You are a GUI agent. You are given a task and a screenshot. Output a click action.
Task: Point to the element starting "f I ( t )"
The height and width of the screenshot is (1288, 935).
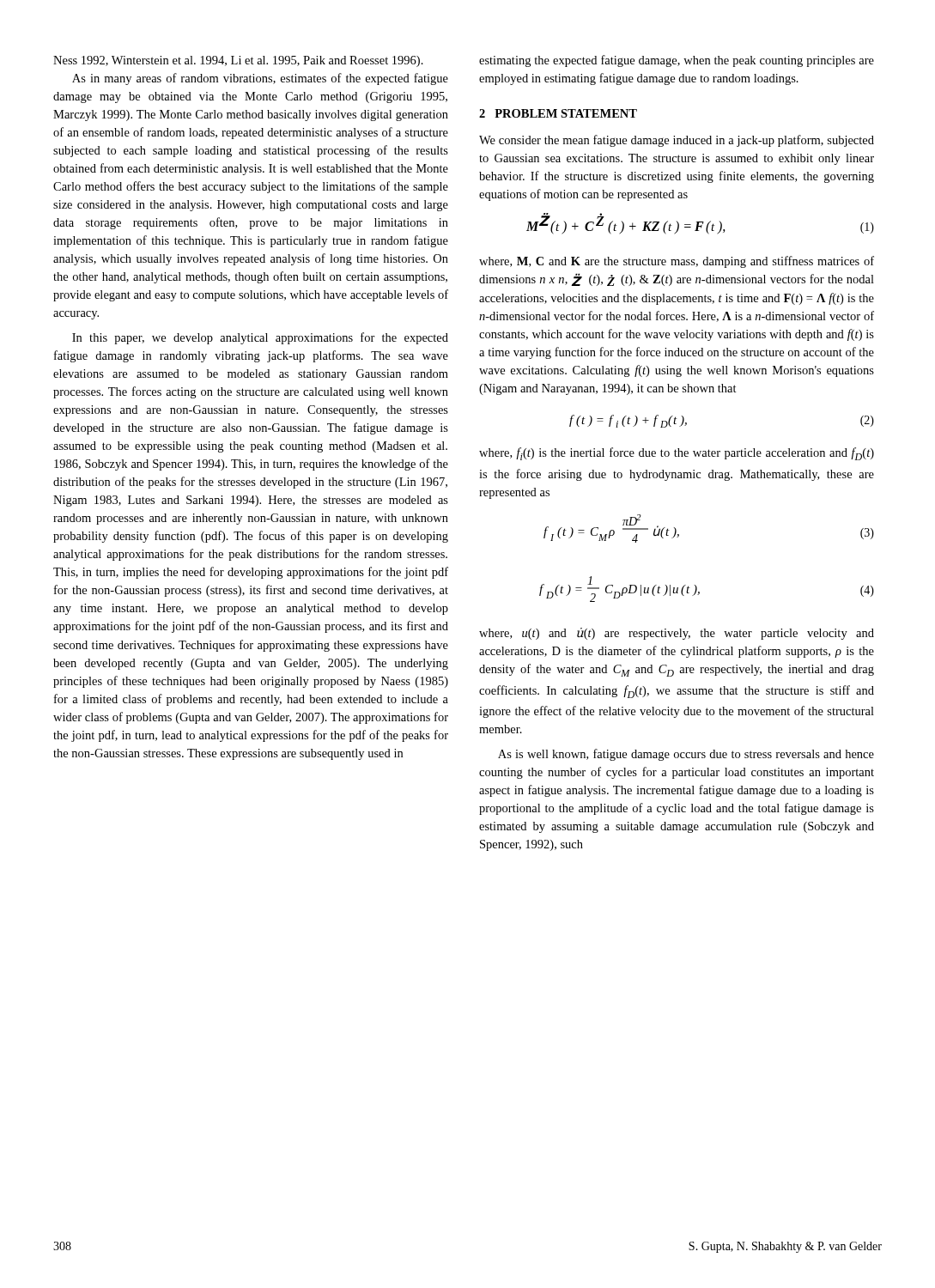coord(677,533)
